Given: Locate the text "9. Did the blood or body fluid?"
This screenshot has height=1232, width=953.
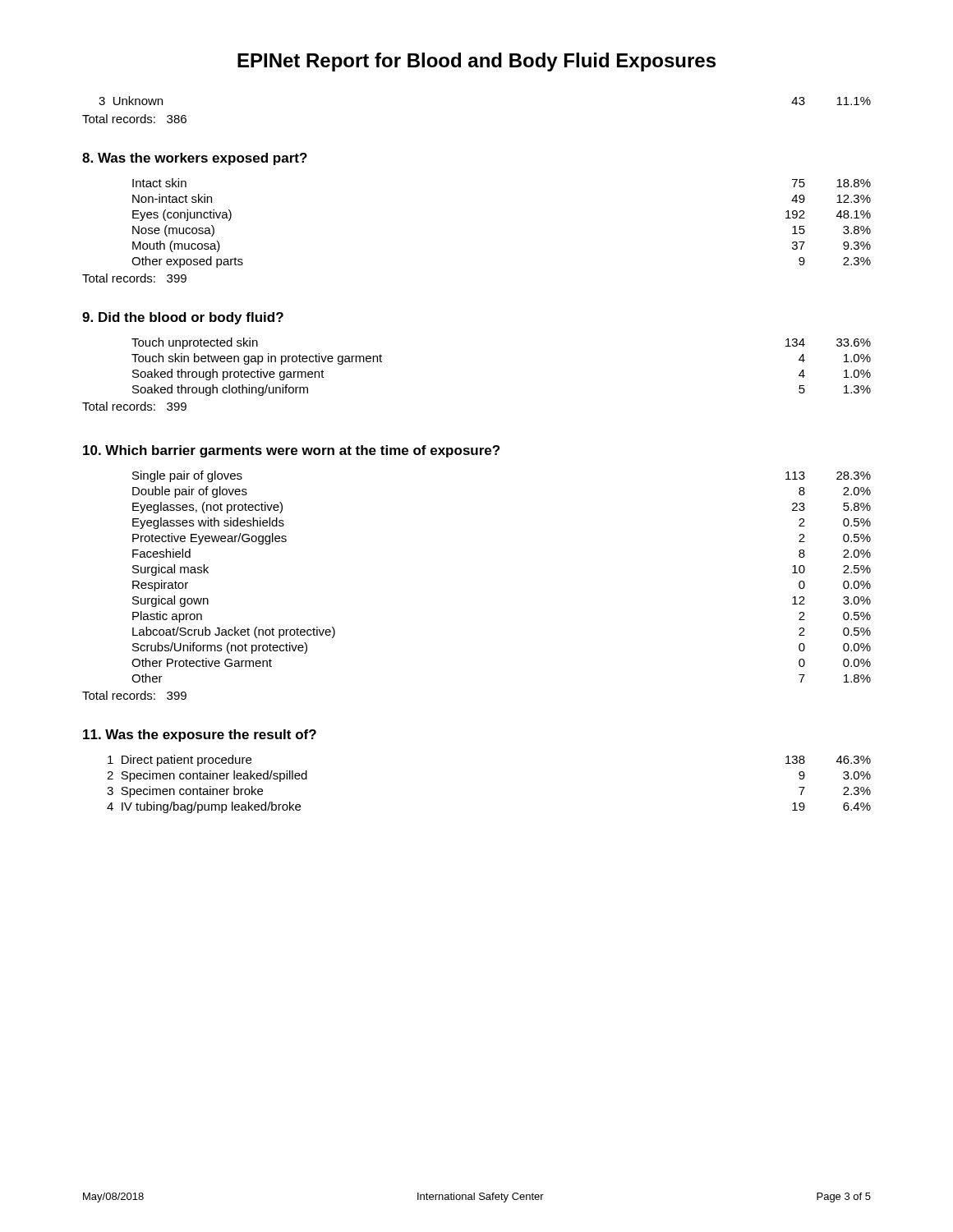Looking at the screenshot, I should (x=183, y=317).
